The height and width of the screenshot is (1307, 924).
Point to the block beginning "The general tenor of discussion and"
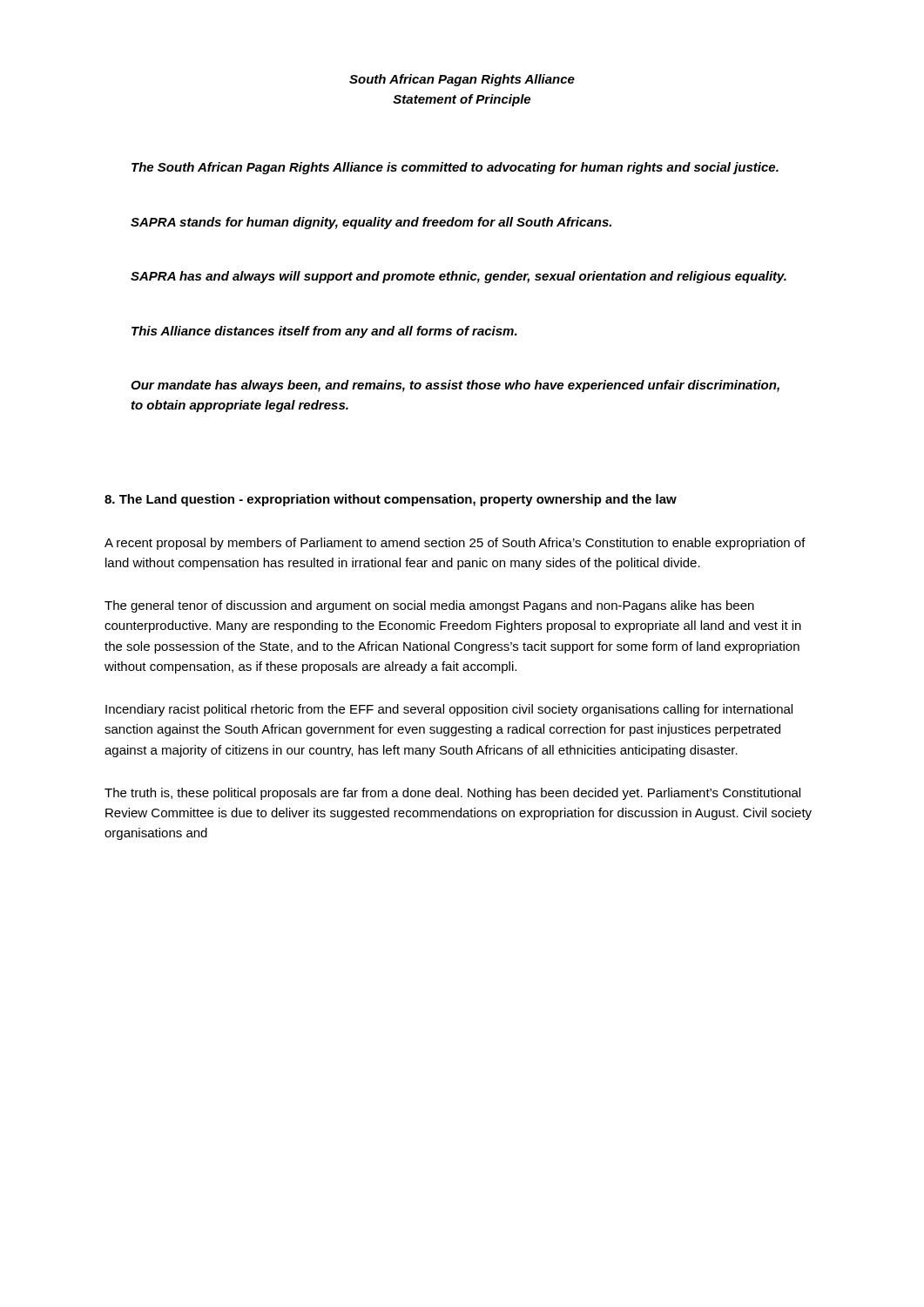[453, 636]
